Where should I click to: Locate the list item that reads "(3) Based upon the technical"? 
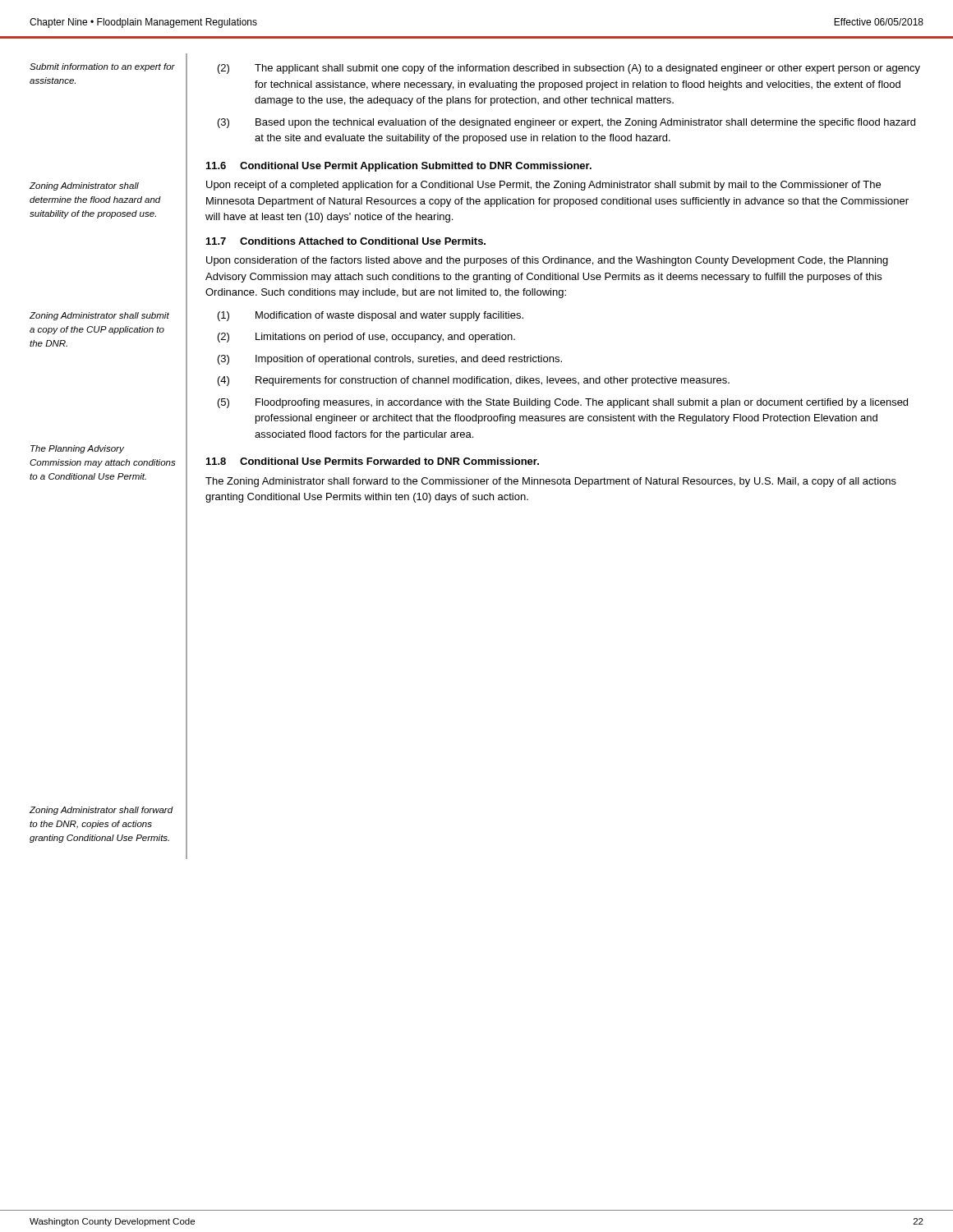click(564, 130)
